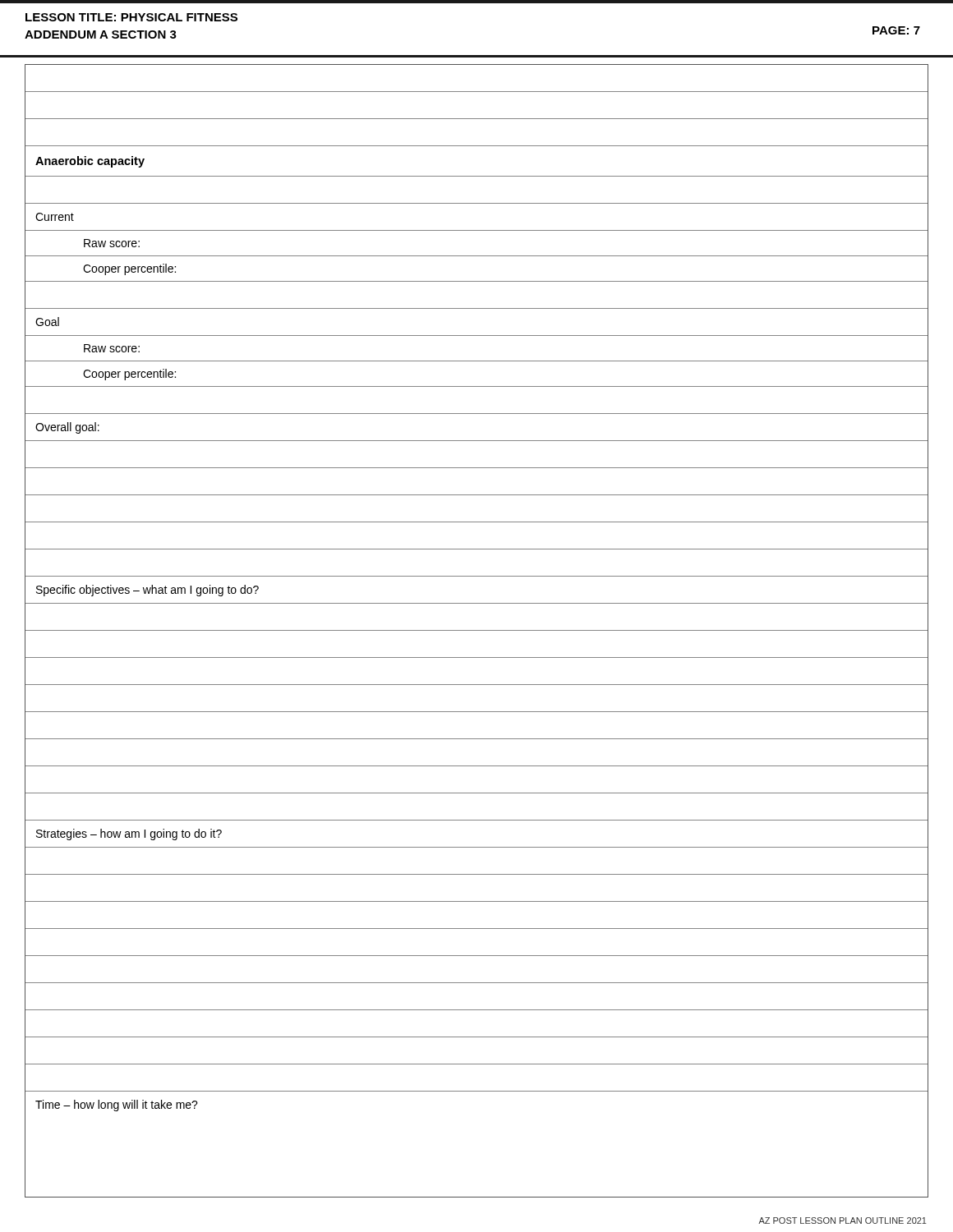This screenshot has height=1232, width=953.
Task: Select the text starting "Strategies – how am"
Action: pyautogui.click(x=129, y=834)
